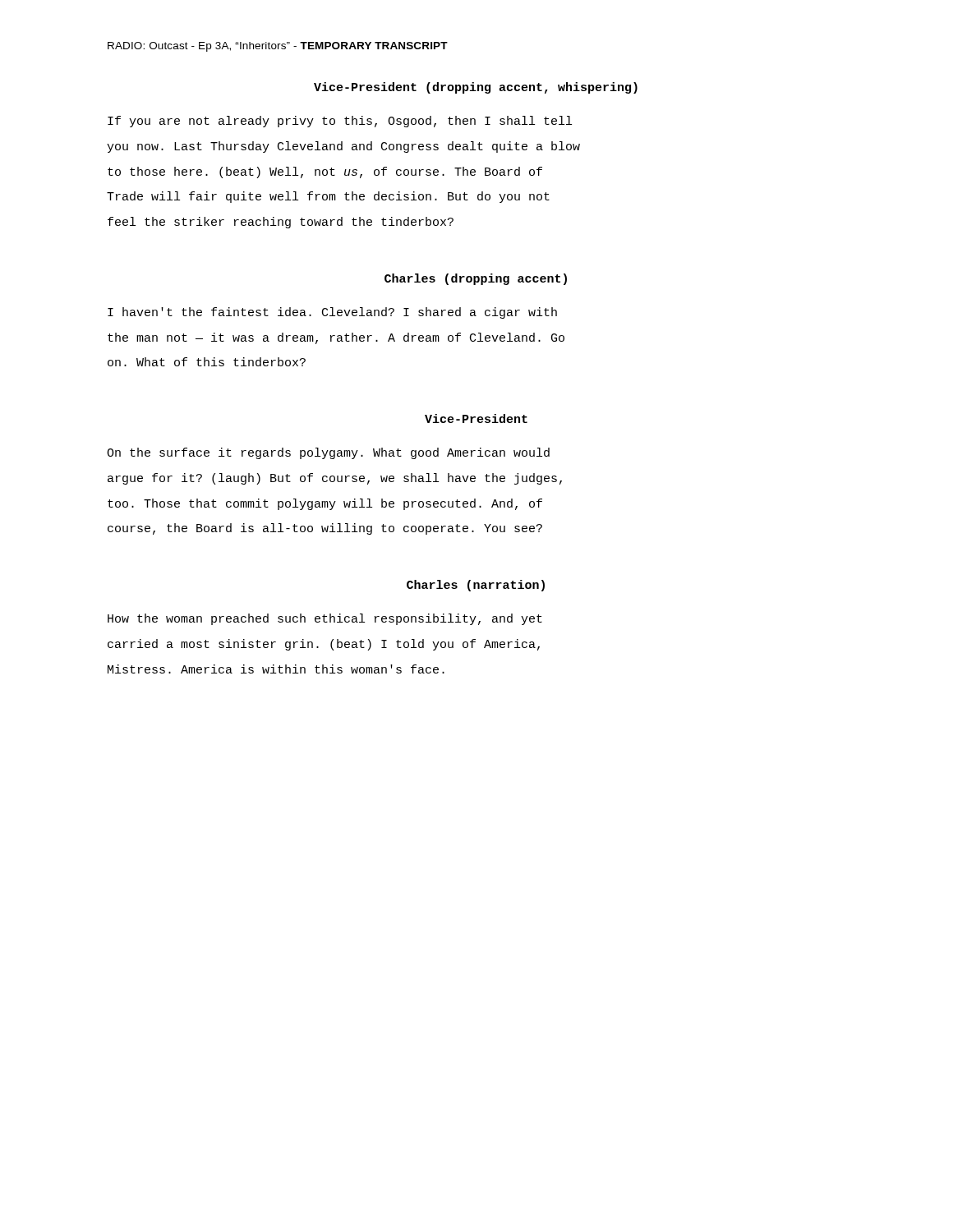This screenshot has width=953, height=1232.
Task: Find the text block with the text "How the woman preached such ethical responsibility,"
Action: 325,645
